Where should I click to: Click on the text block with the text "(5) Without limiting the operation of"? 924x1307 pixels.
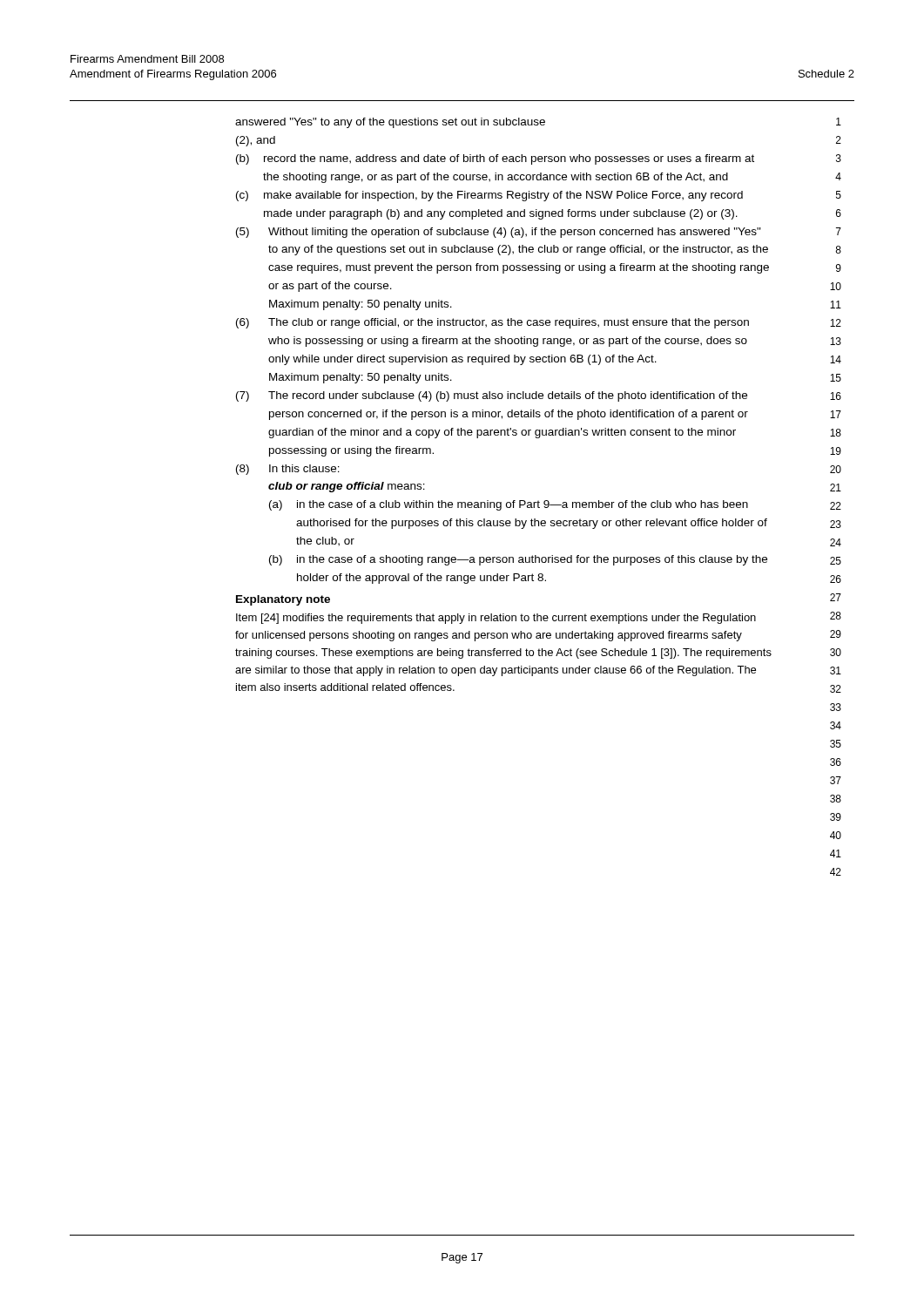coord(503,268)
